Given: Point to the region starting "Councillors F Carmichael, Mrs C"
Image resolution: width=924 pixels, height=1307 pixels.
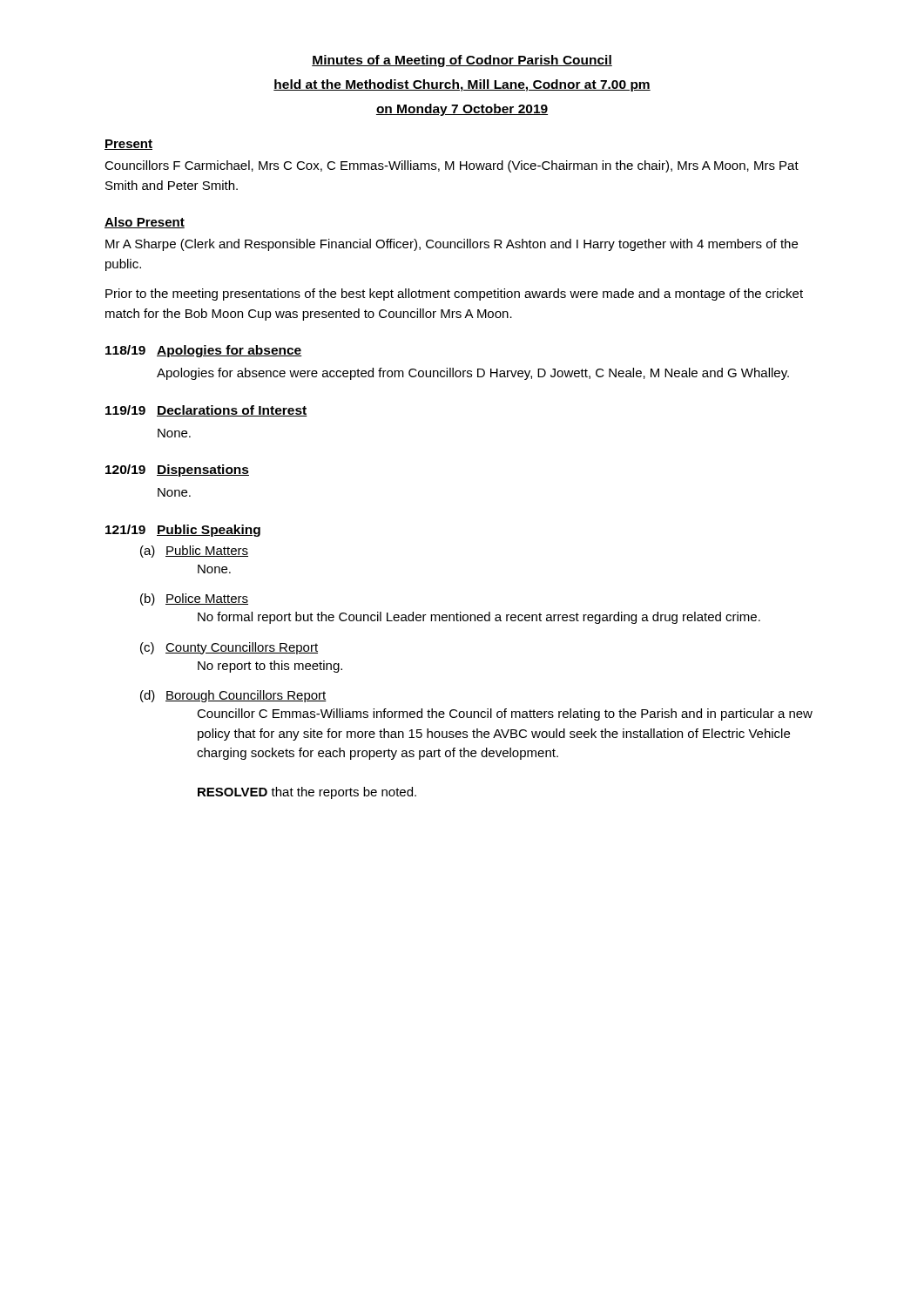Looking at the screenshot, I should tap(451, 175).
